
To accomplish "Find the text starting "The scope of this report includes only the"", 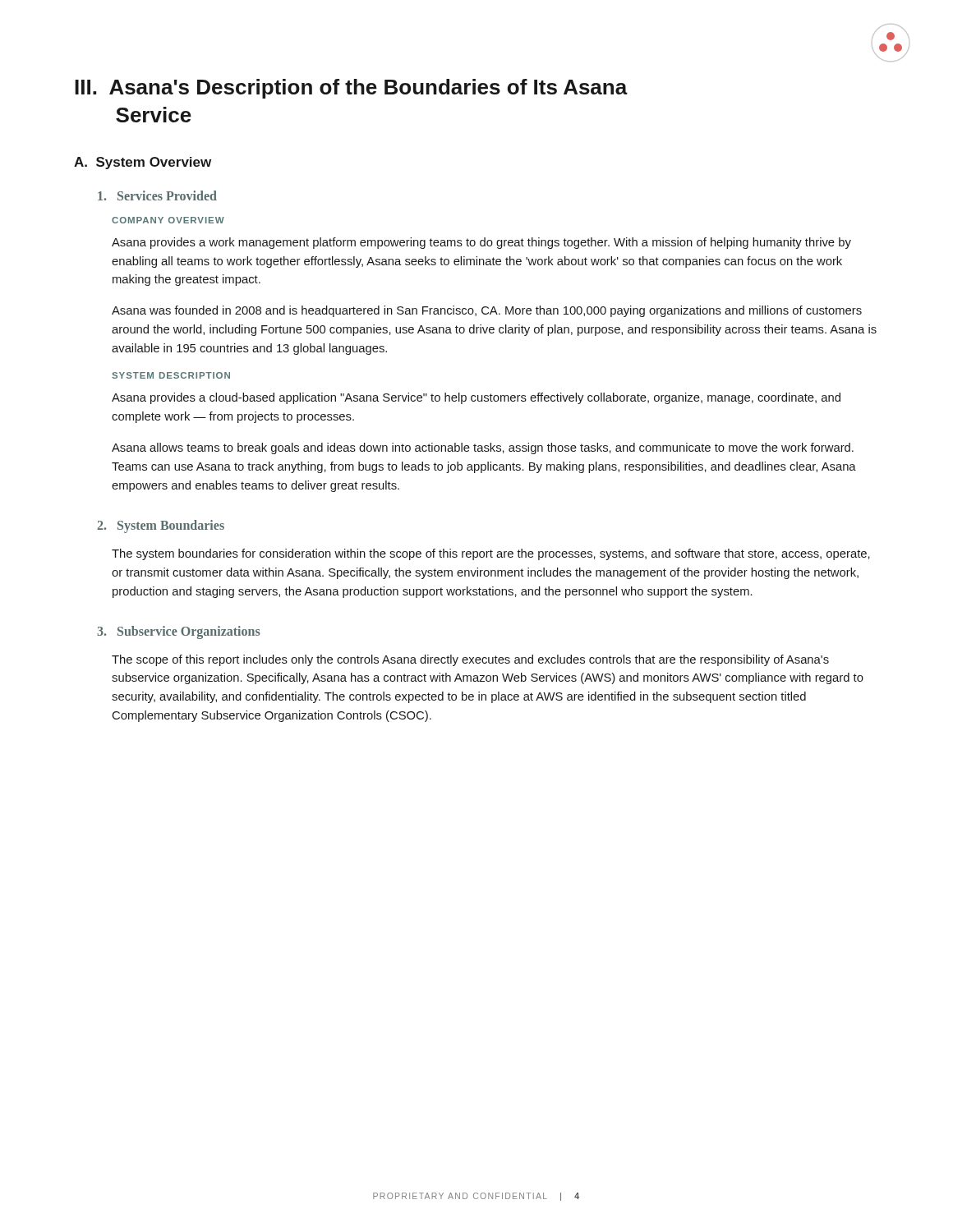I will (x=476, y=688).
